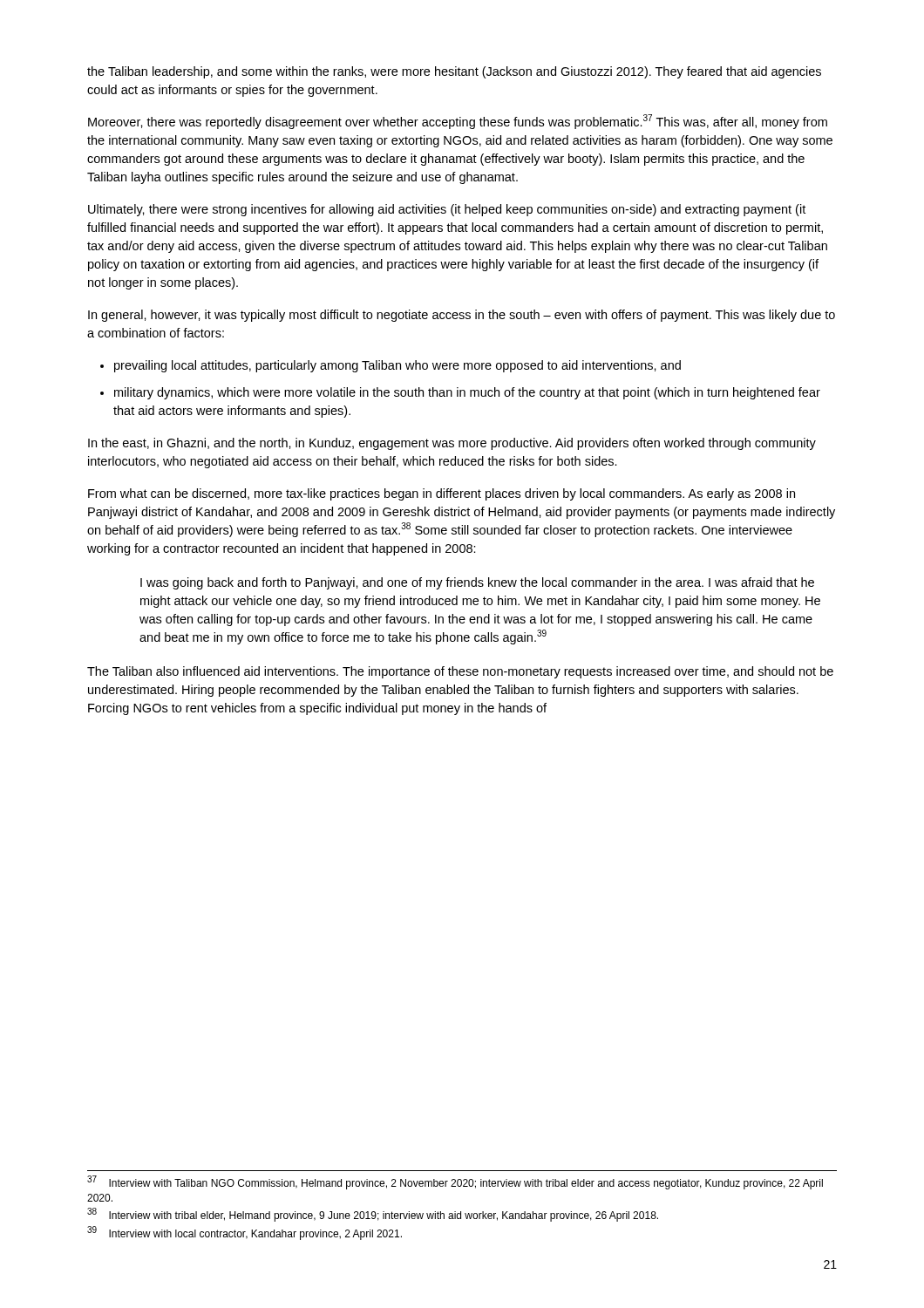The width and height of the screenshot is (924, 1308).
Task: Find the text starting "In the east,"
Action: tap(451, 452)
